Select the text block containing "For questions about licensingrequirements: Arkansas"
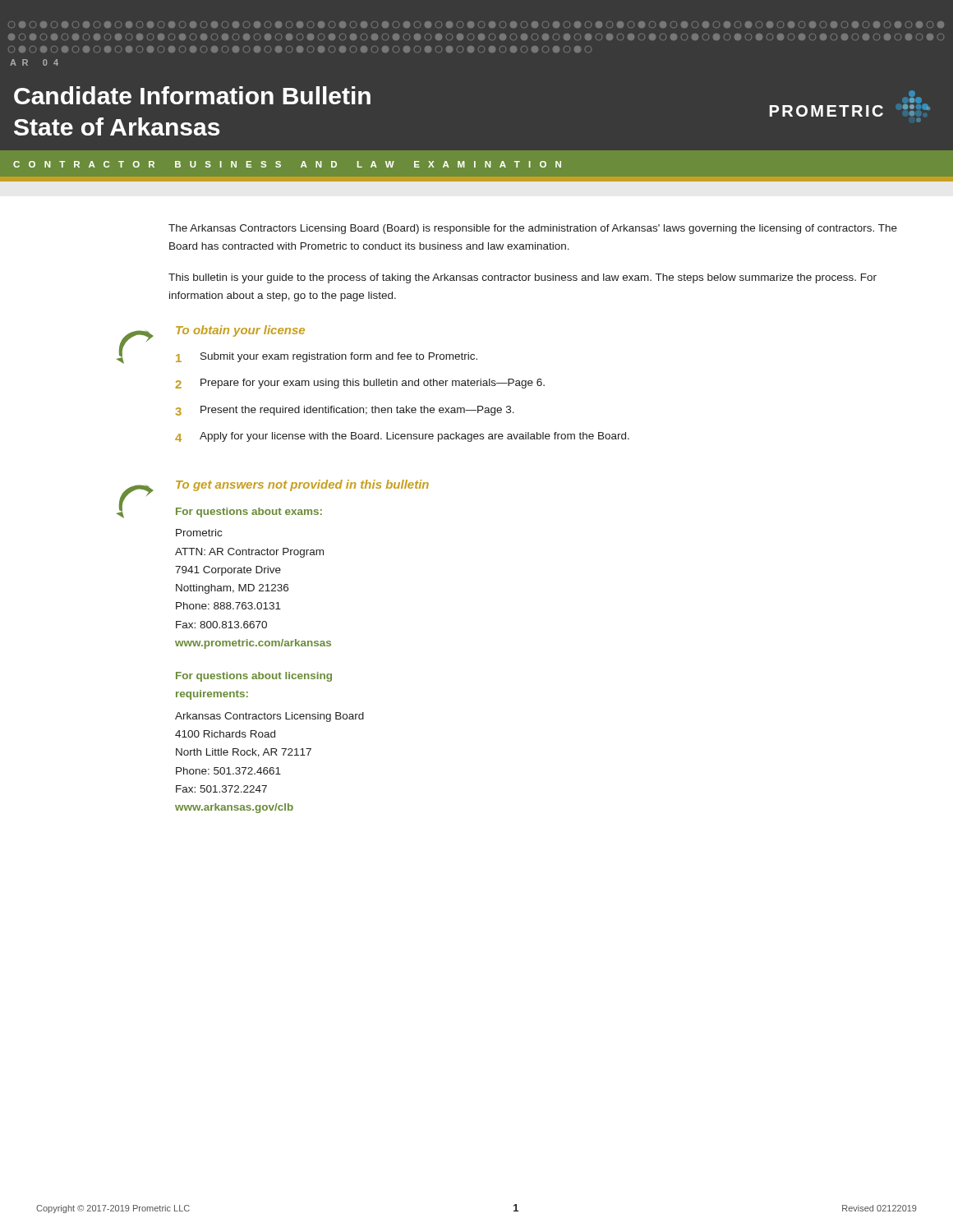Image resolution: width=953 pixels, height=1232 pixels. pyautogui.click(x=254, y=677)
